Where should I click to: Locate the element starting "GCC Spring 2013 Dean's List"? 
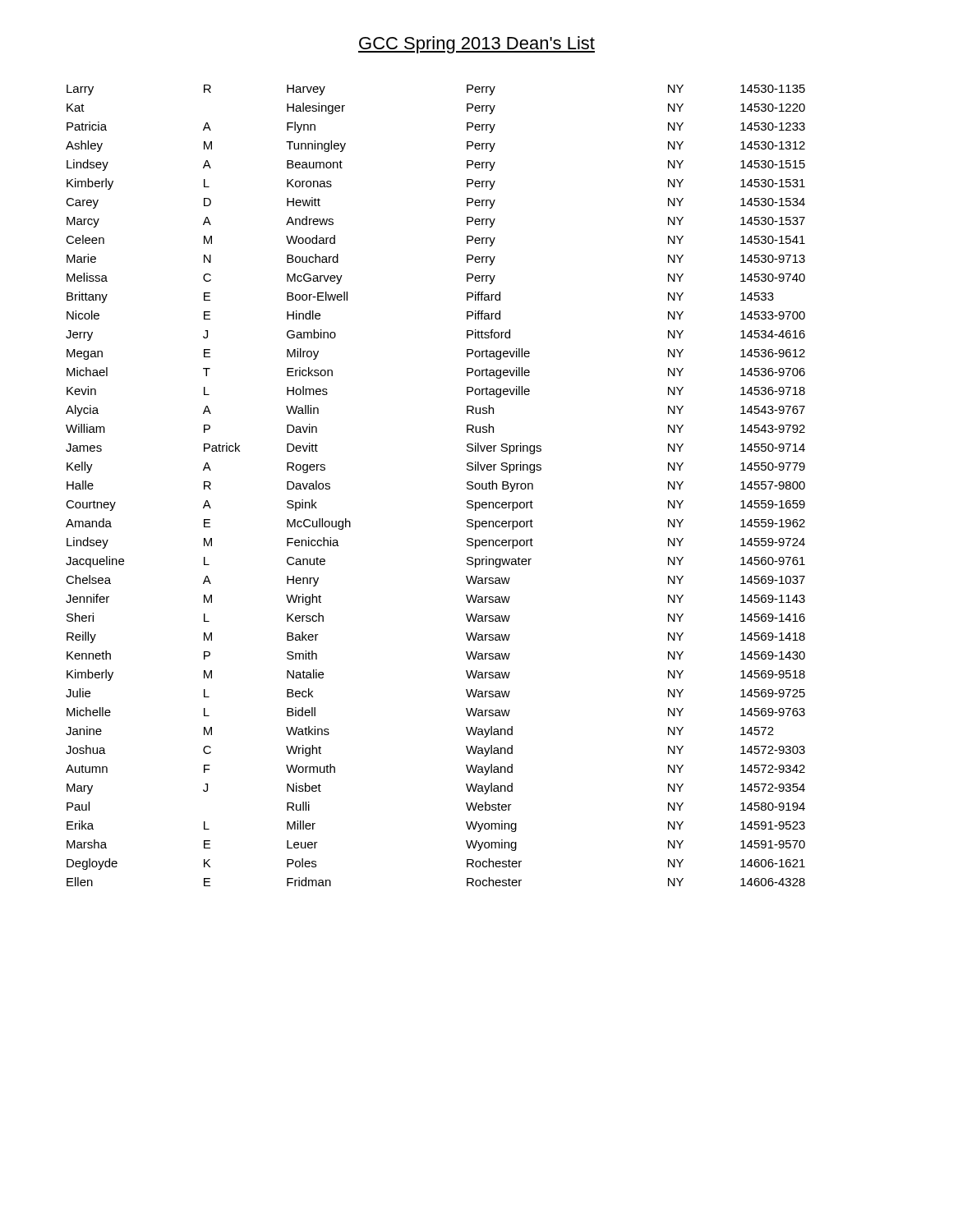[476, 44]
